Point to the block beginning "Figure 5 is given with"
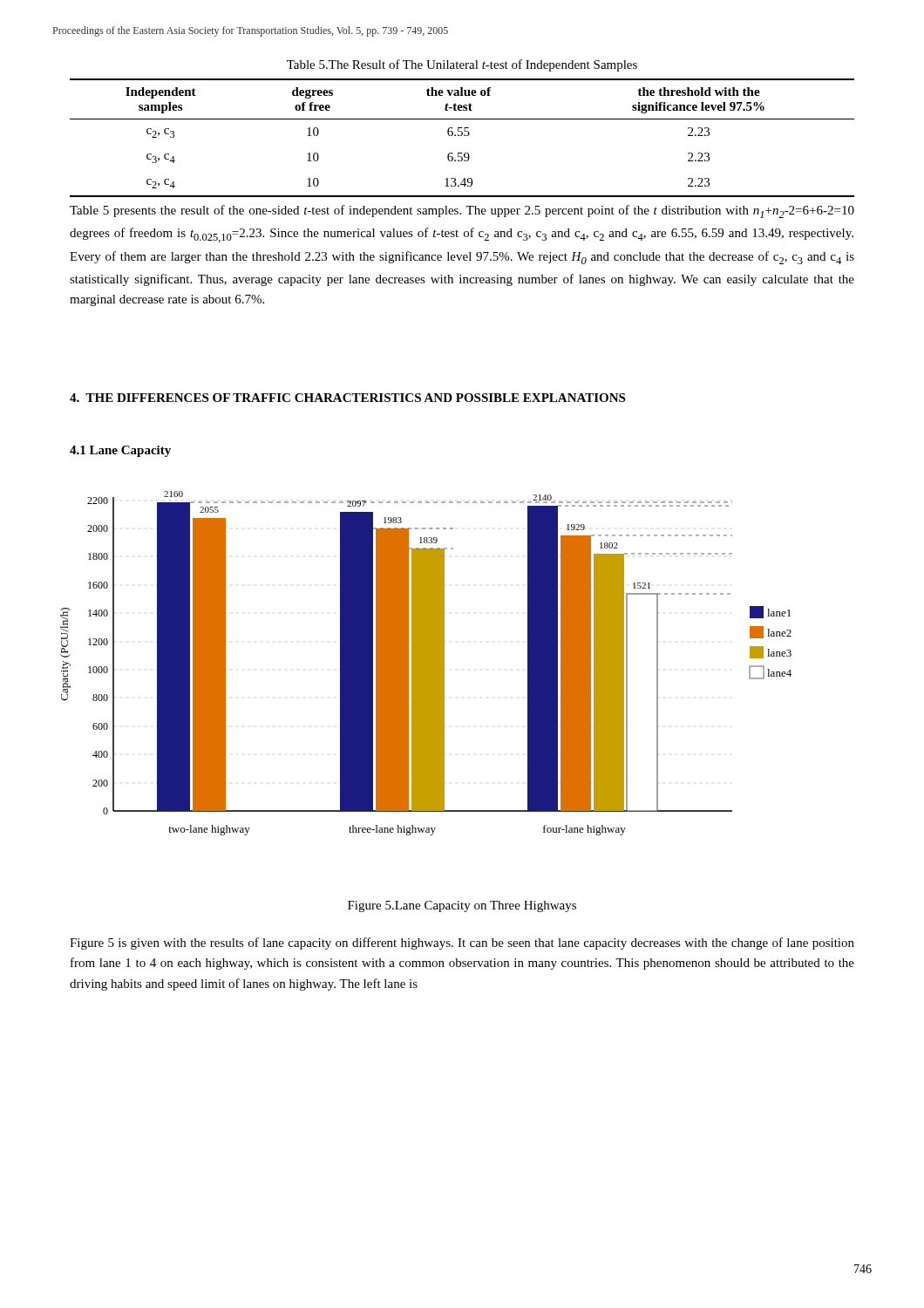Image resolution: width=924 pixels, height=1308 pixels. pos(462,963)
